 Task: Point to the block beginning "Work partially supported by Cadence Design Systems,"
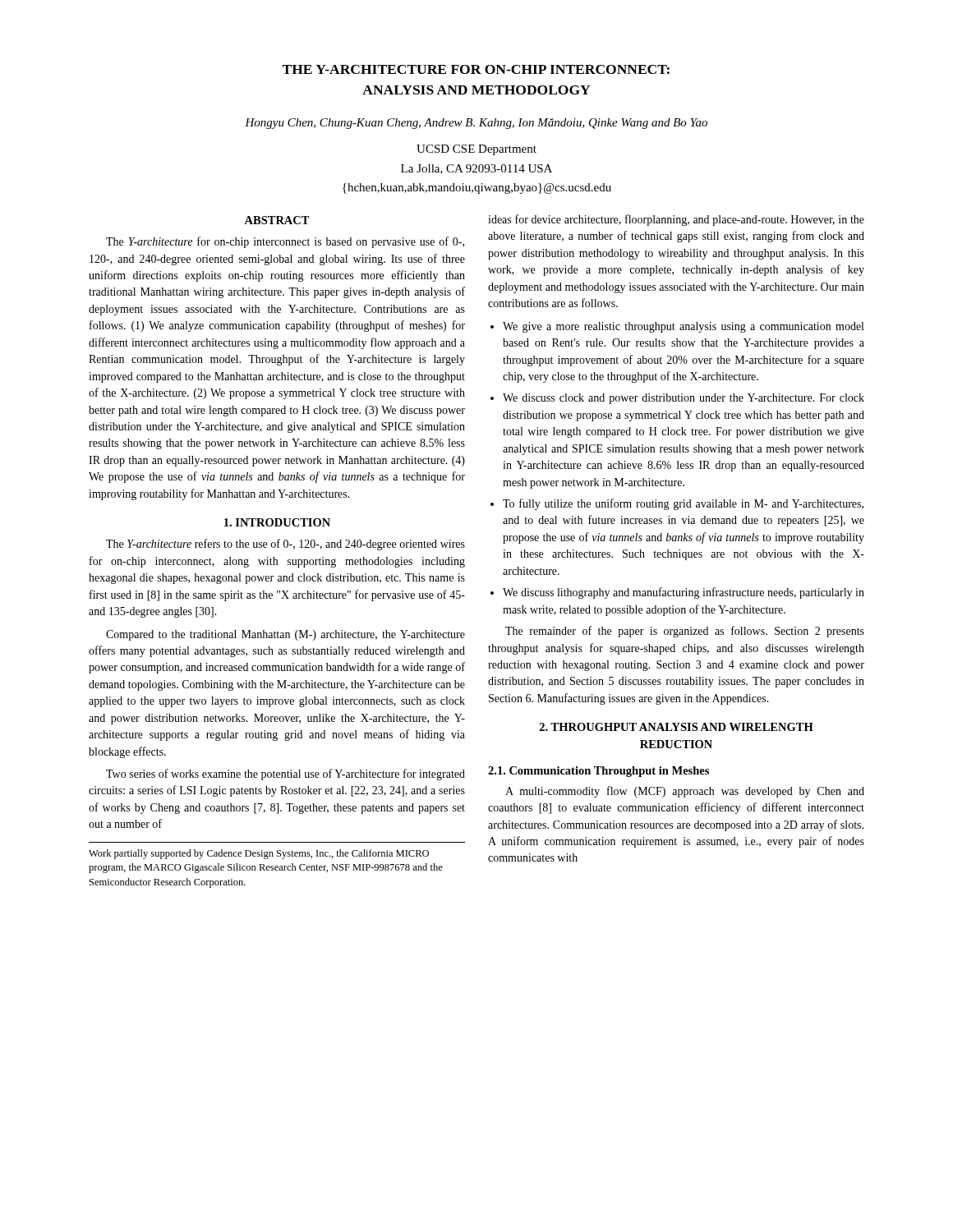tap(266, 868)
